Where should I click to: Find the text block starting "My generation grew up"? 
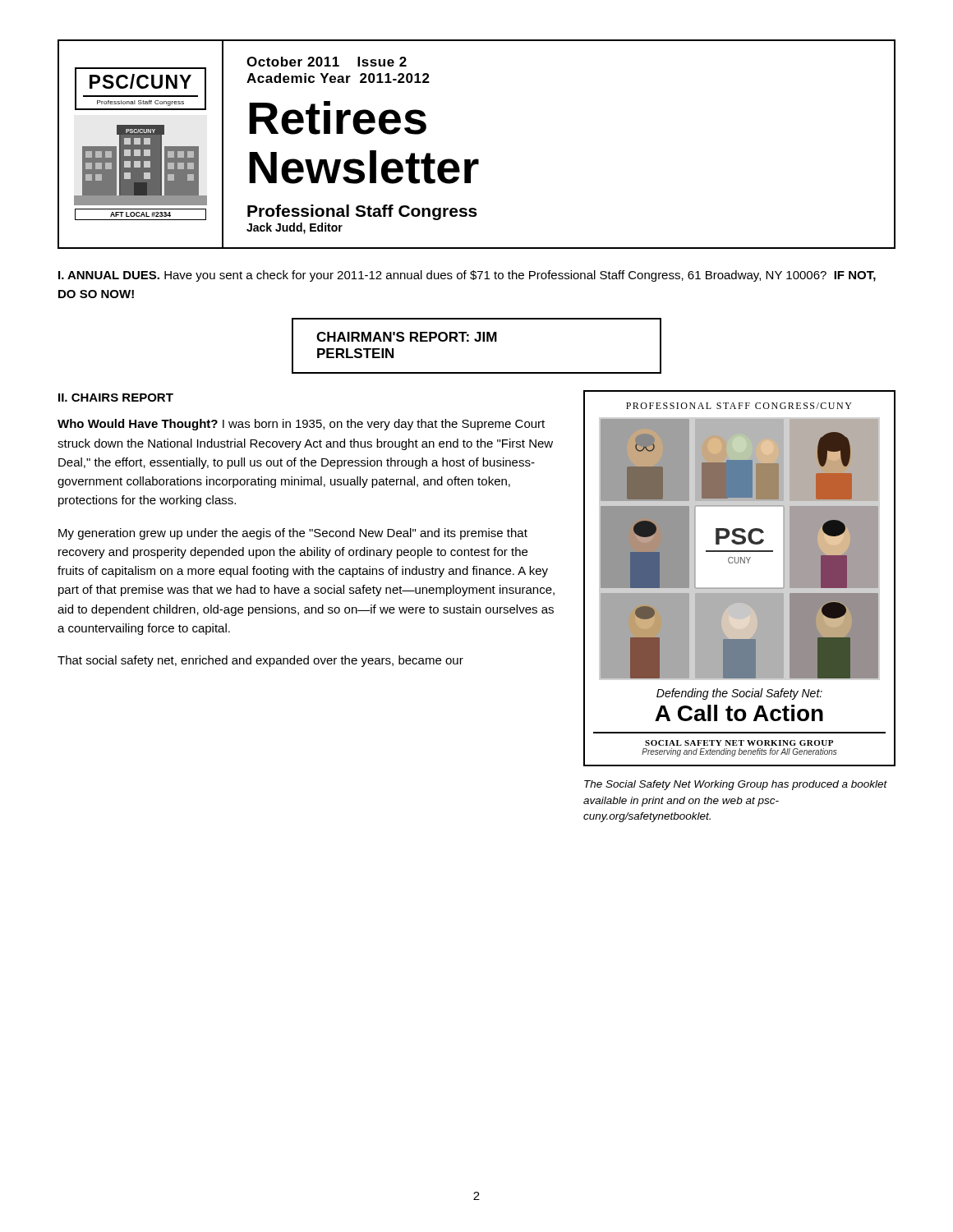point(306,580)
